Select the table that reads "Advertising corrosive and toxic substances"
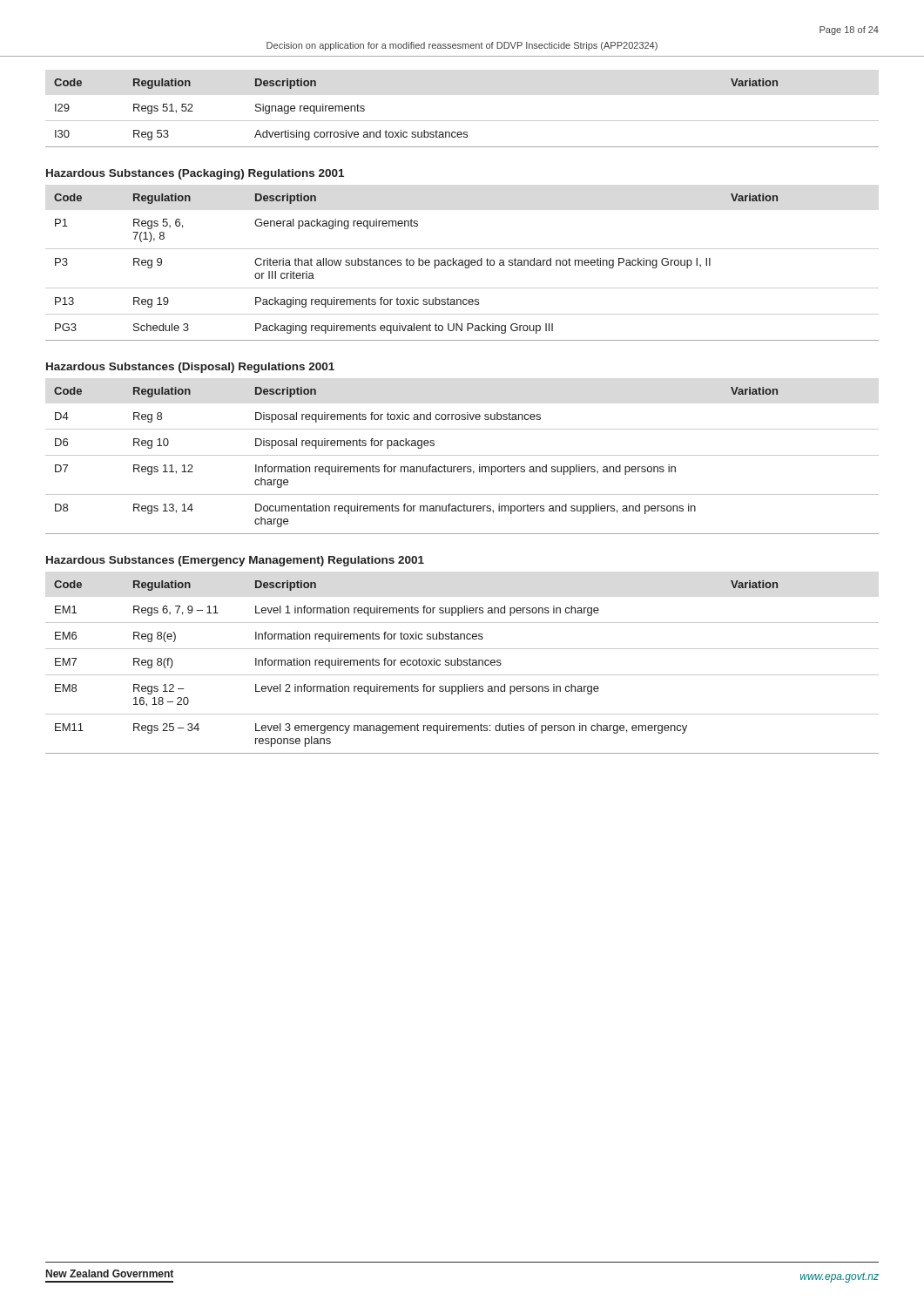The image size is (924, 1307). click(462, 108)
